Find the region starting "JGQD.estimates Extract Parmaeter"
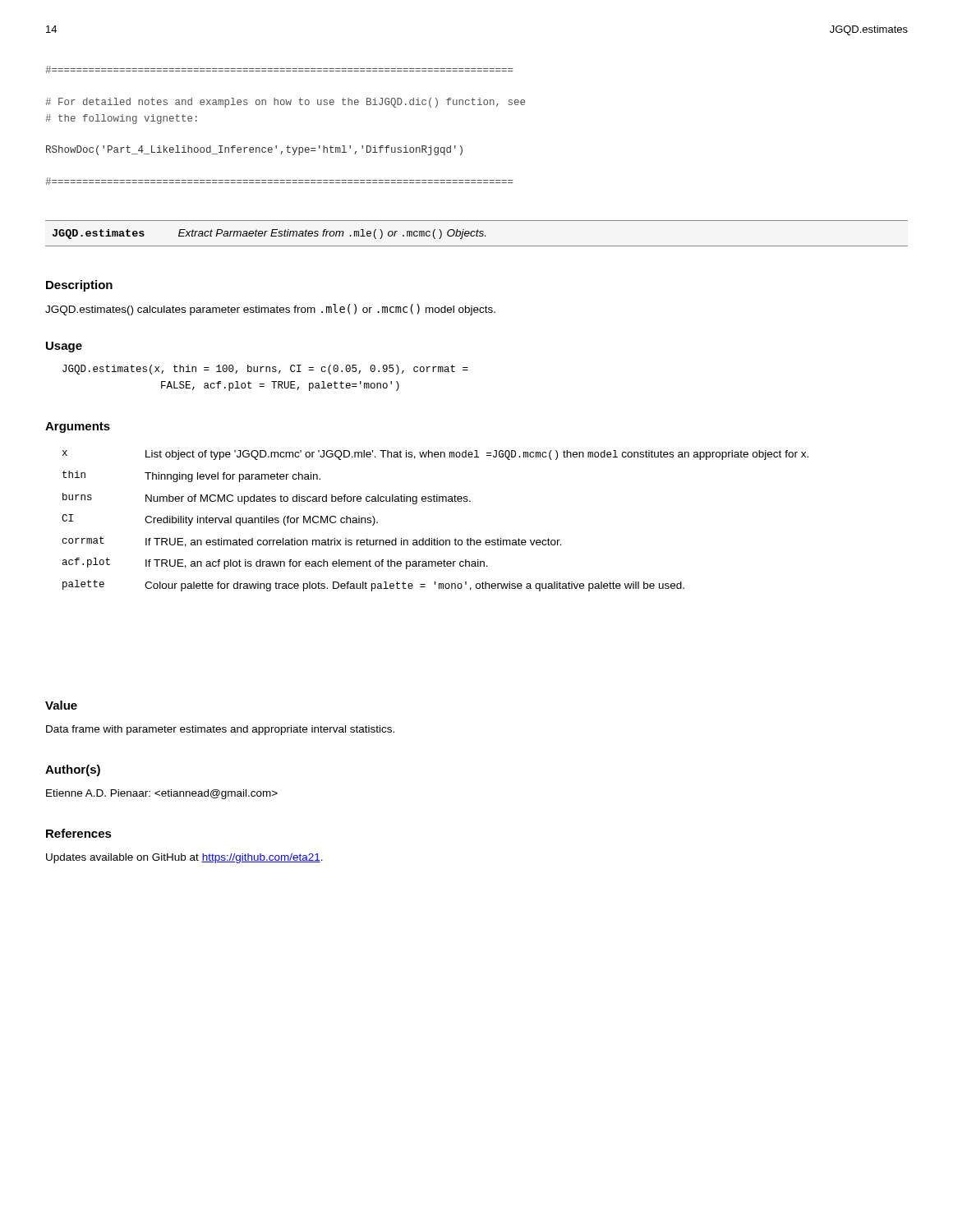The image size is (953, 1232). click(x=270, y=233)
